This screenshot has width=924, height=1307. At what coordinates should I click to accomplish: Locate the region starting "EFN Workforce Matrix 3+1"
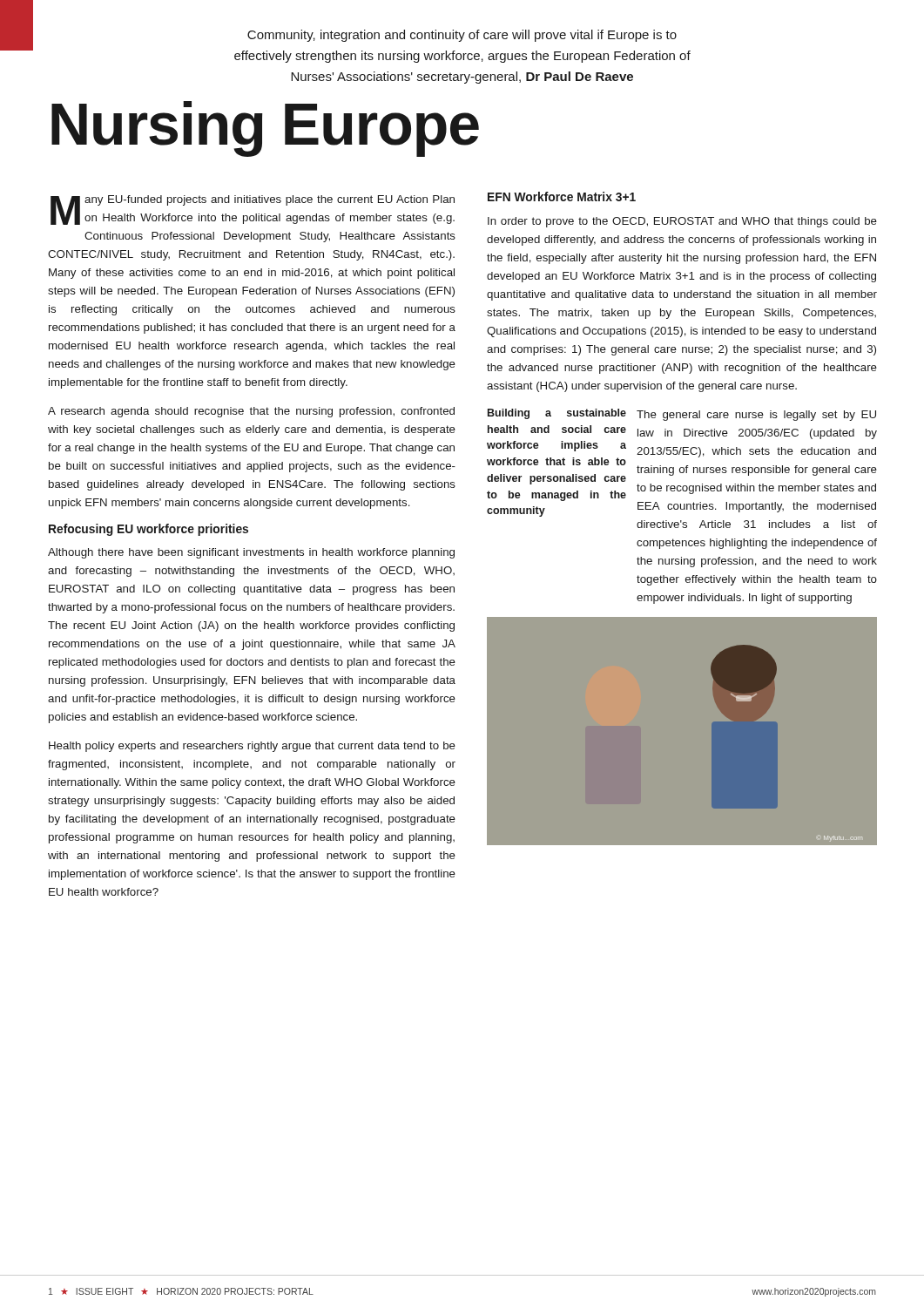tap(561, 197)
